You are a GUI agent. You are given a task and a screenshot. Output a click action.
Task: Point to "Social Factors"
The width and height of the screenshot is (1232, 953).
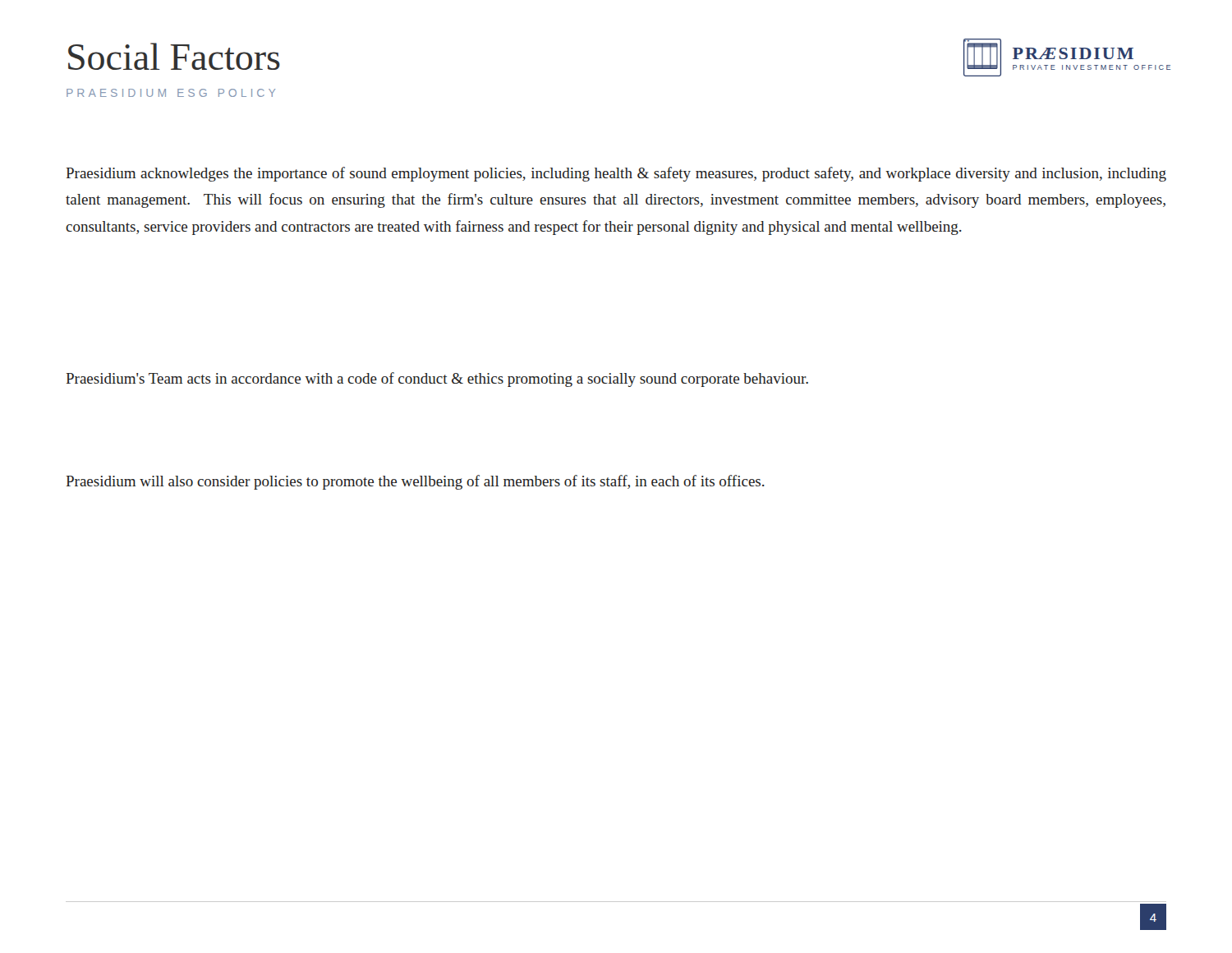pos(173,57)
